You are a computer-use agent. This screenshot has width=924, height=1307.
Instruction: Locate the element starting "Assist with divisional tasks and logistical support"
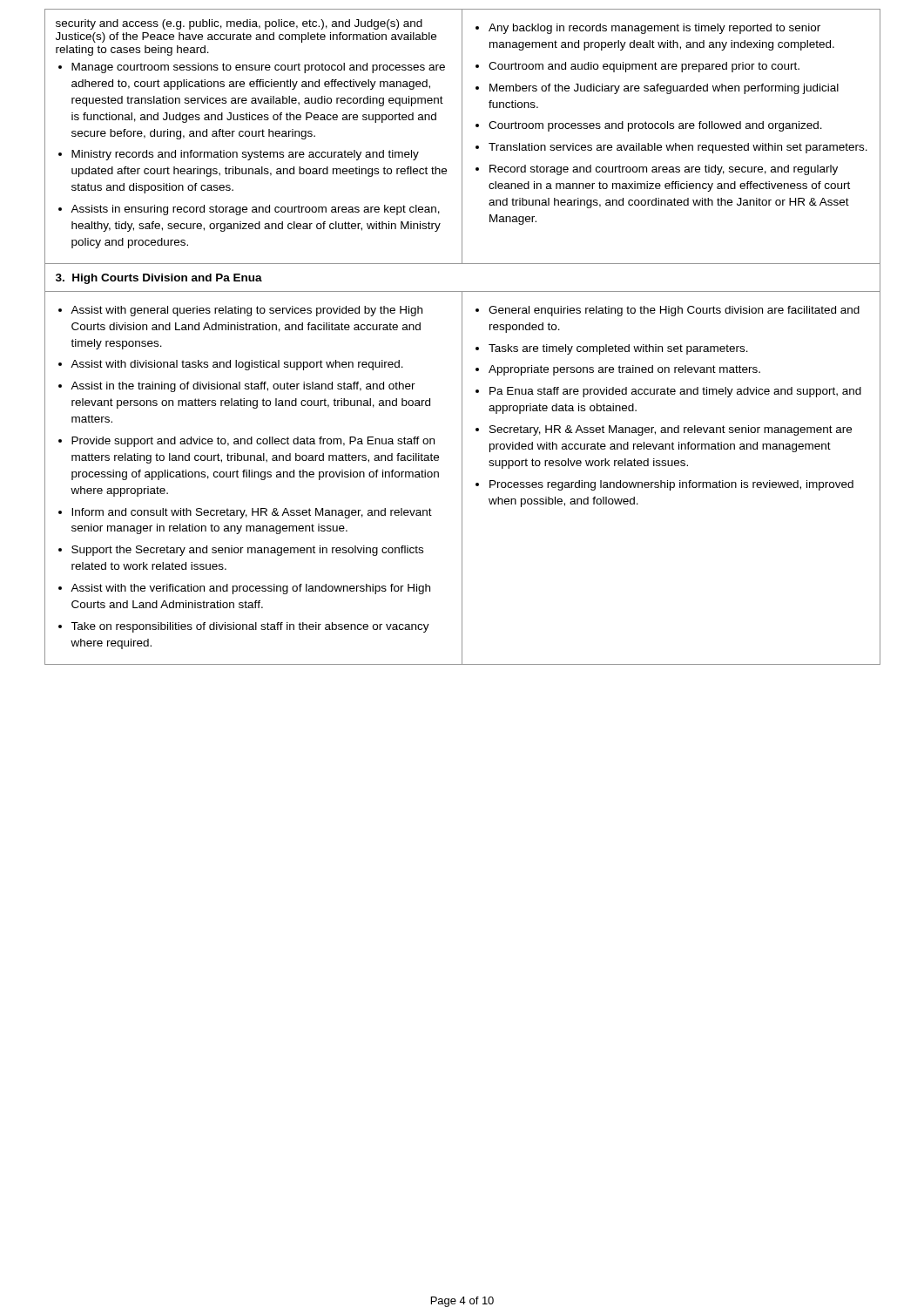point(237,364)
